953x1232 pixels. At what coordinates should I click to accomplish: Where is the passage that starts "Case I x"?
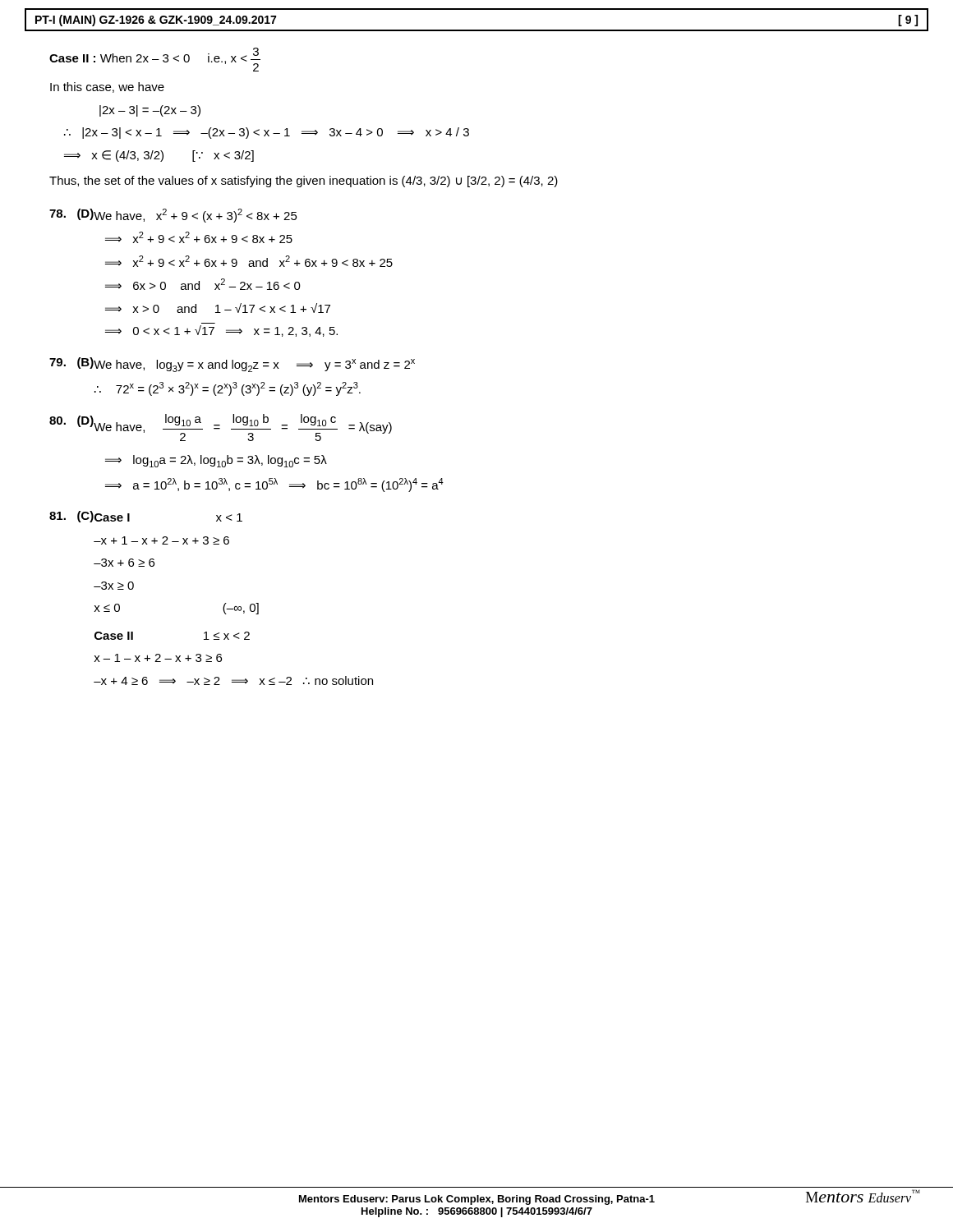click(109, 517)
